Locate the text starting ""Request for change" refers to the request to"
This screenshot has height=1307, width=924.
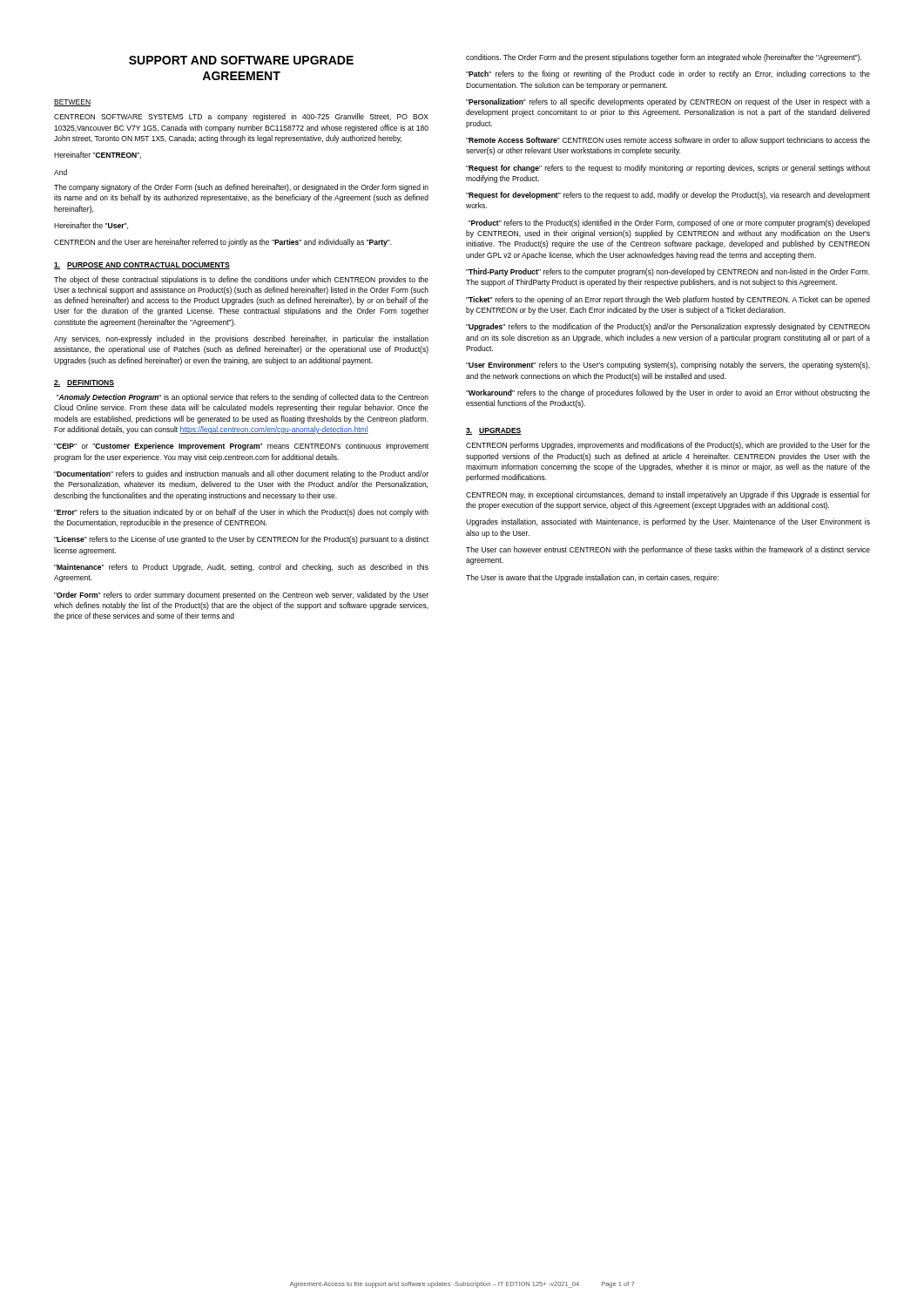(668, 173)
